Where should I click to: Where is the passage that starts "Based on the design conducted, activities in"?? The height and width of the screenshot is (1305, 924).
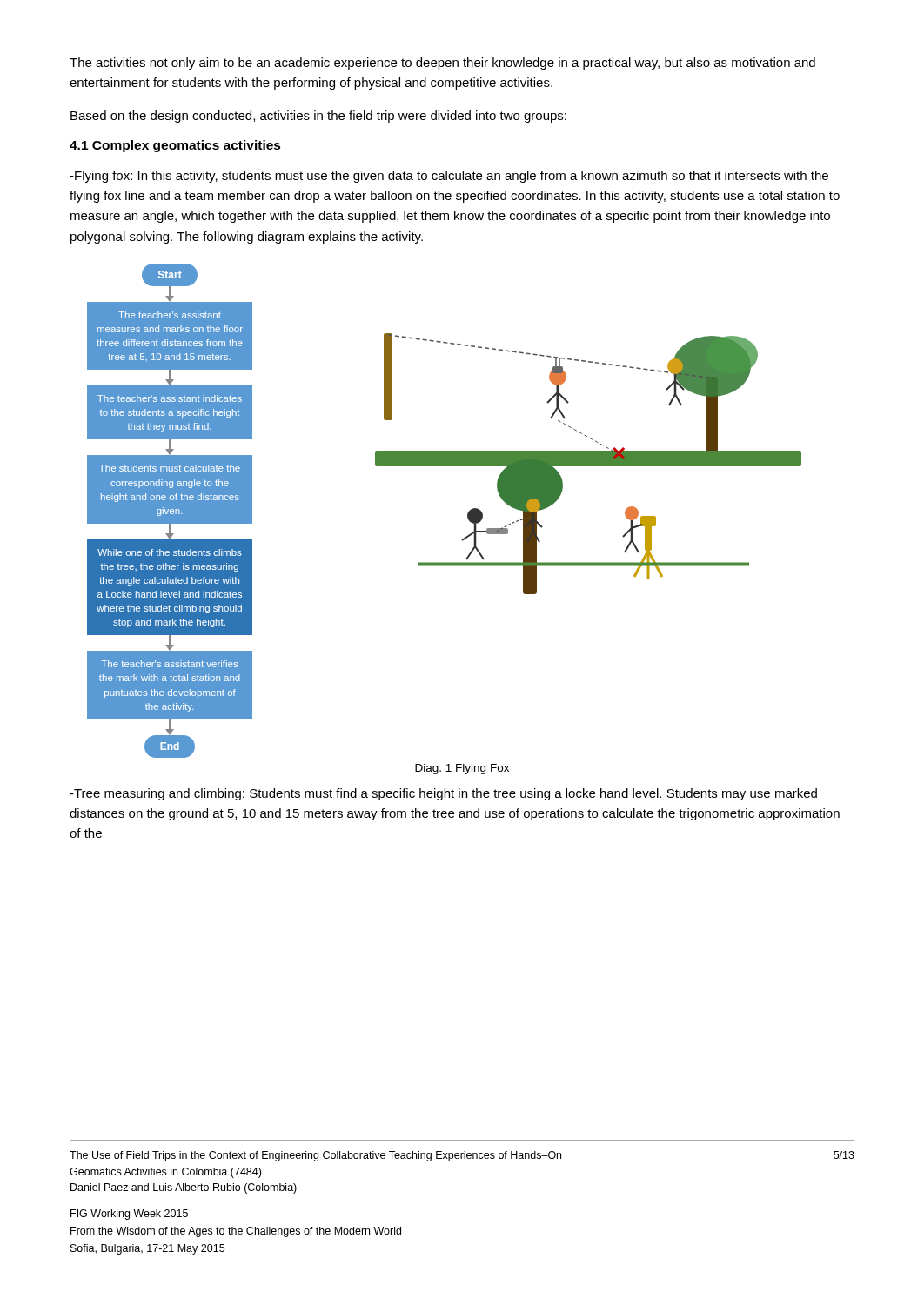pos(318,115)
